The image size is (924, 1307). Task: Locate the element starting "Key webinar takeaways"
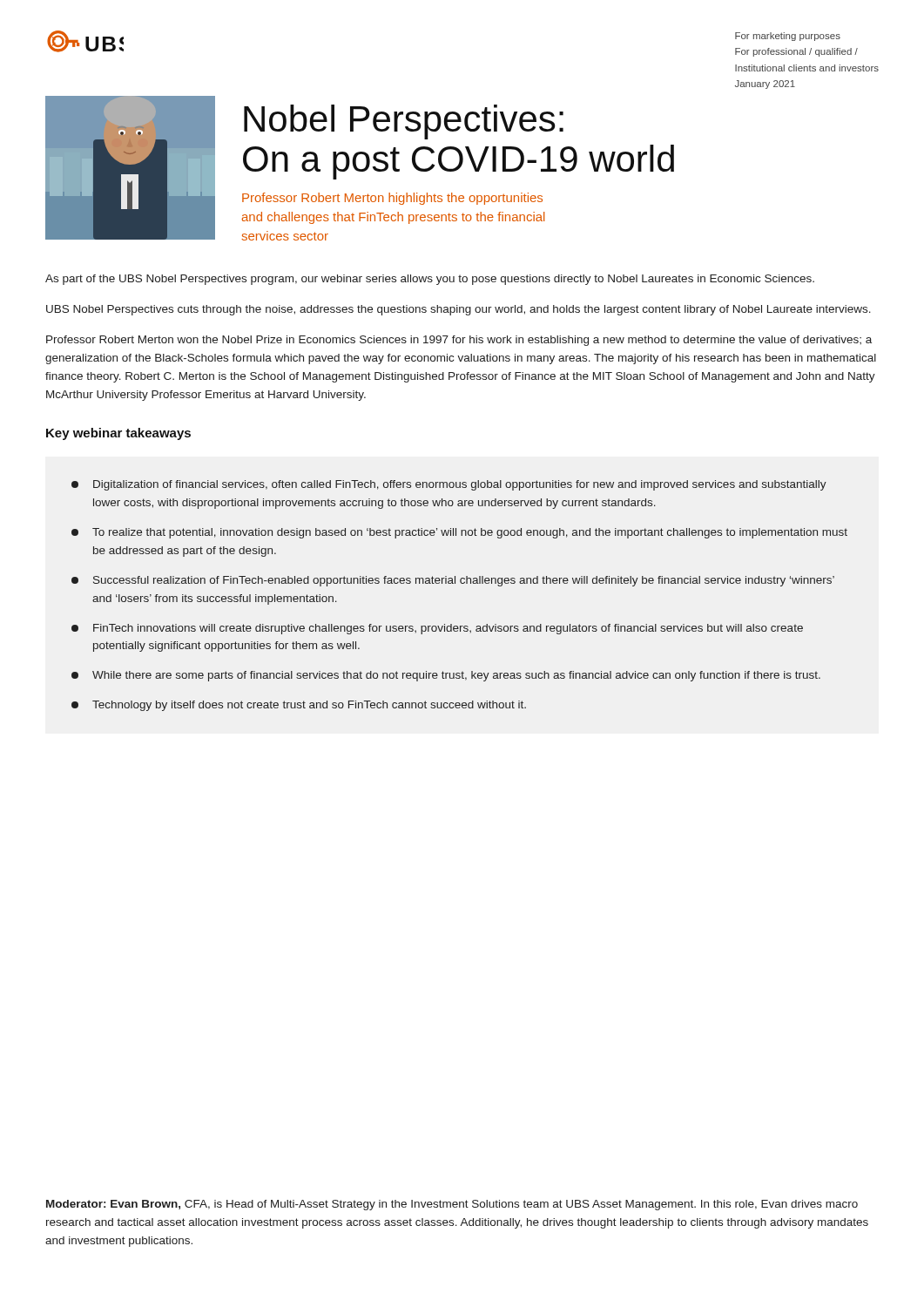click(118, 432)
